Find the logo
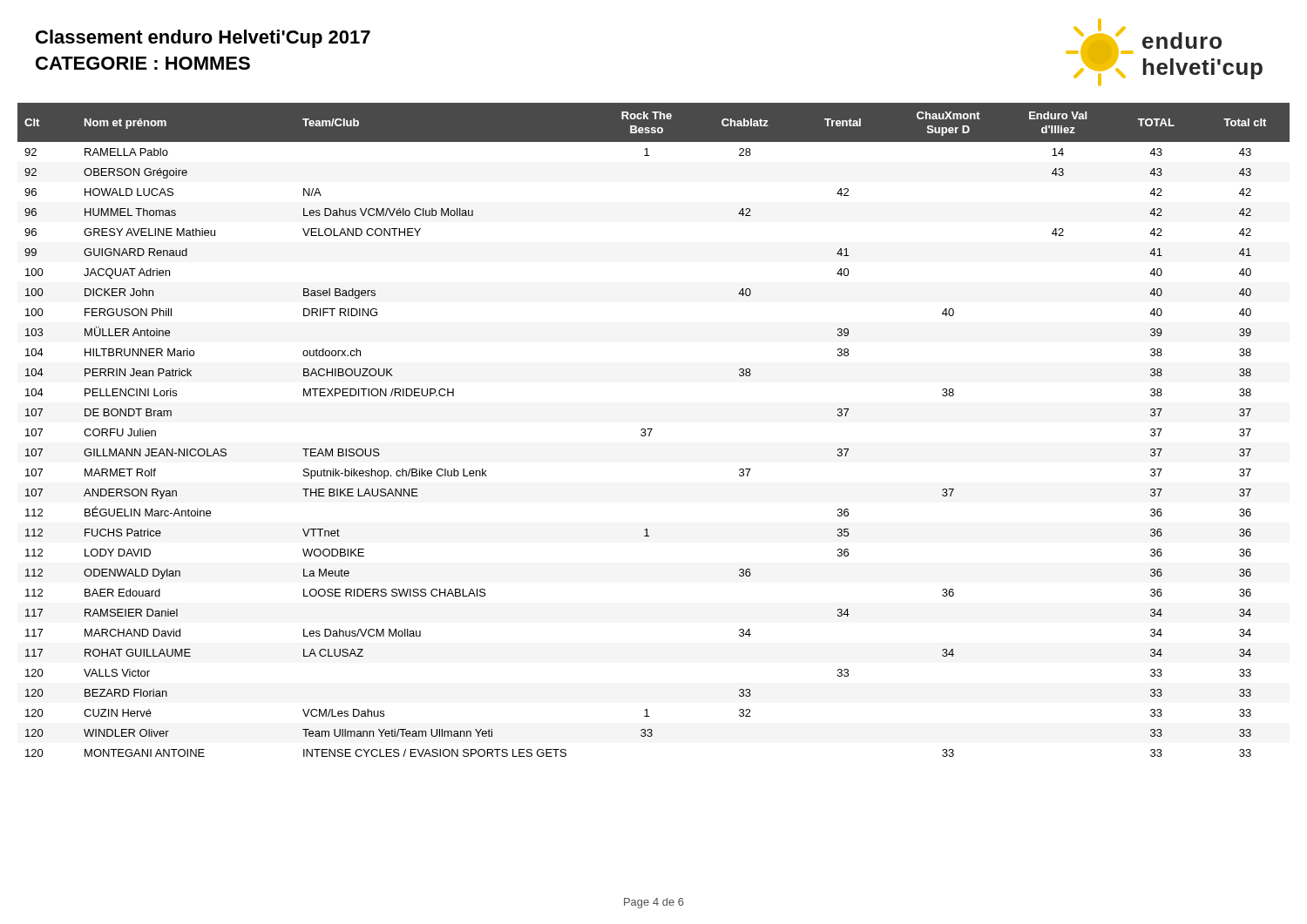This screenshot has width=1307, height=924. click(x=1168, y=53)
